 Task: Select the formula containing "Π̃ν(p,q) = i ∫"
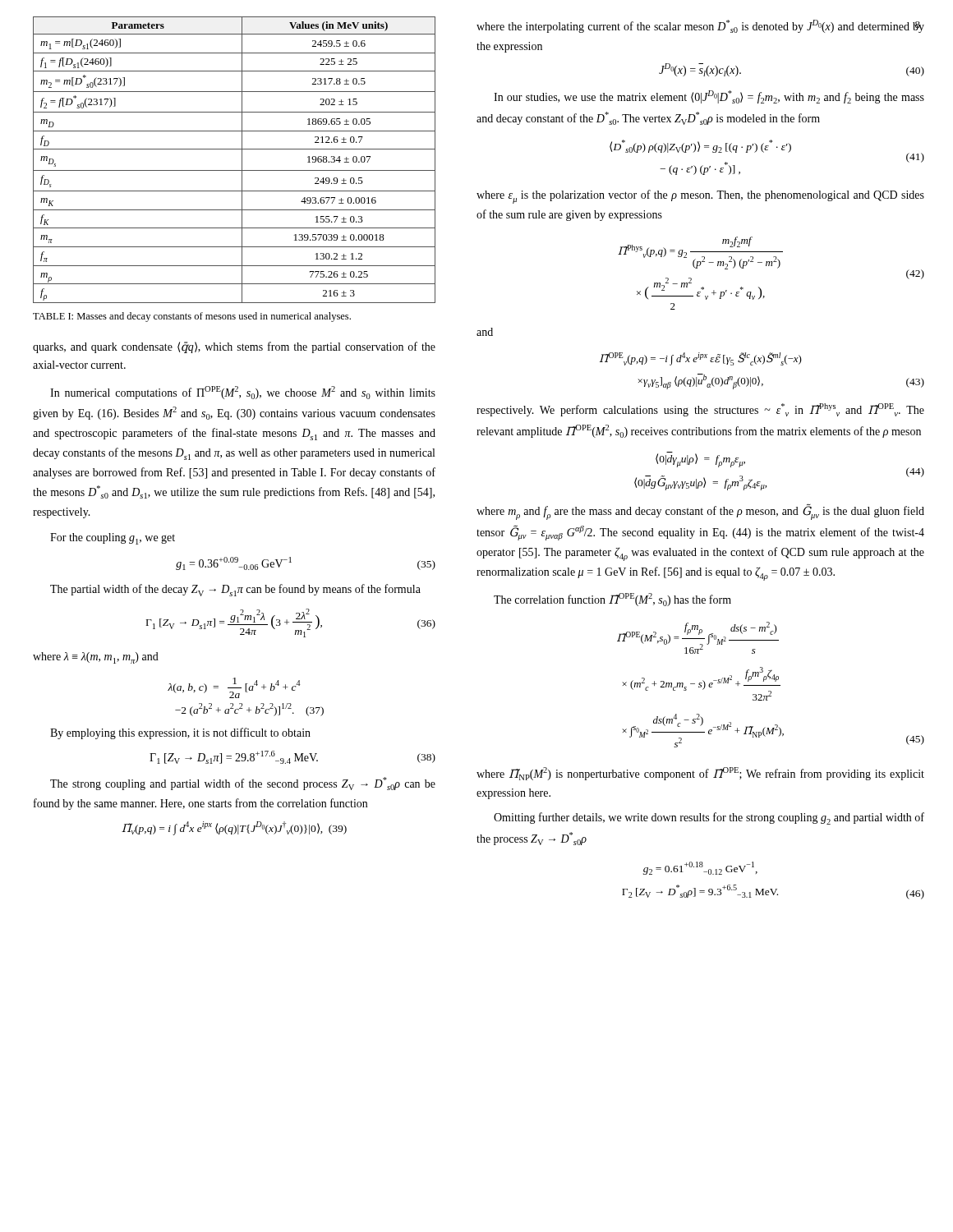coord(234,828)
